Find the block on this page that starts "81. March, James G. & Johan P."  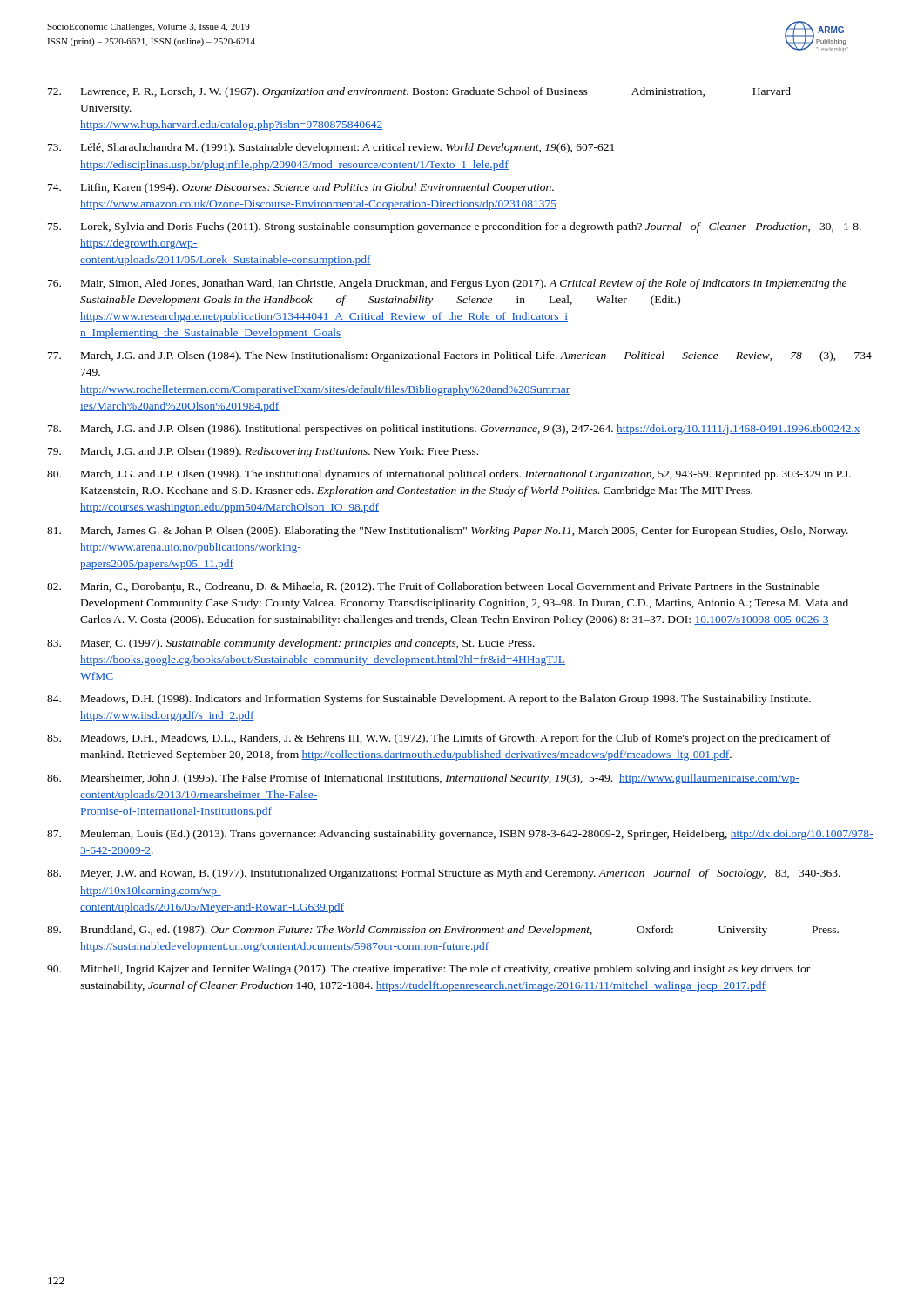point(448,532)
